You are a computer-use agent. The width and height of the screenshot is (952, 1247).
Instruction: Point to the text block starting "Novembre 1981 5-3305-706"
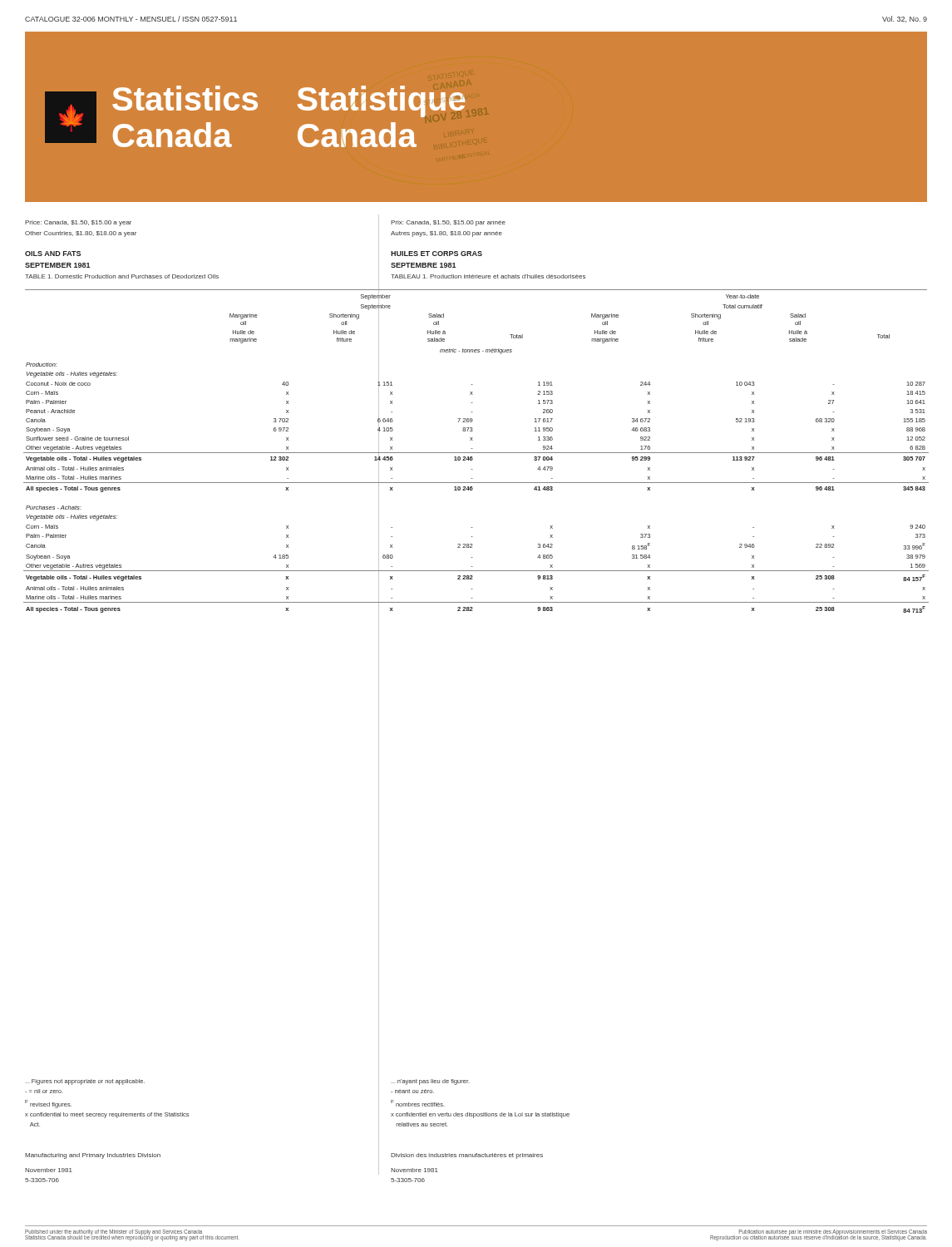(414, 1175)
